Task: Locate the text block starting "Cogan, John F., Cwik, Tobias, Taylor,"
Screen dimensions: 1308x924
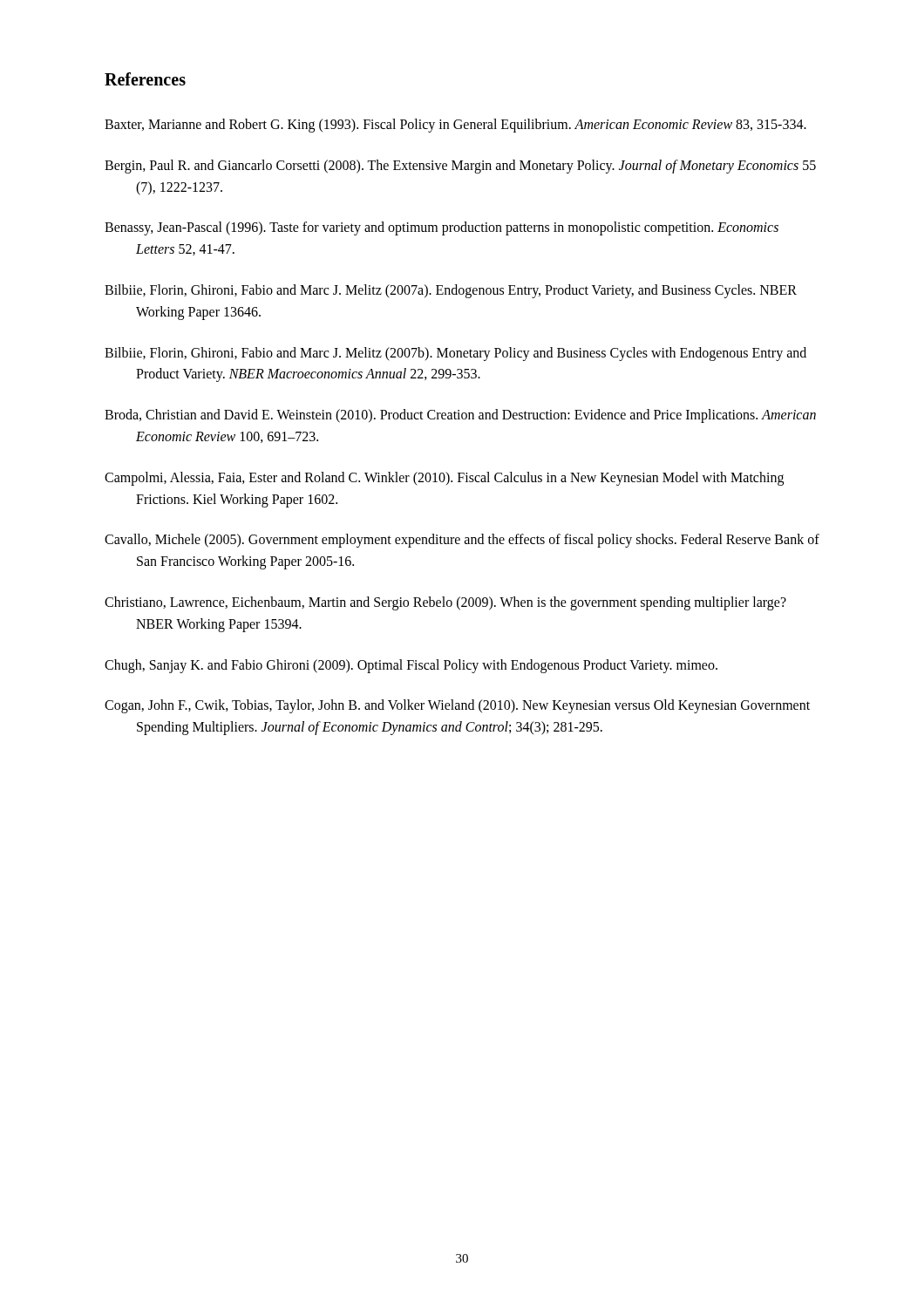Action: 457,716
